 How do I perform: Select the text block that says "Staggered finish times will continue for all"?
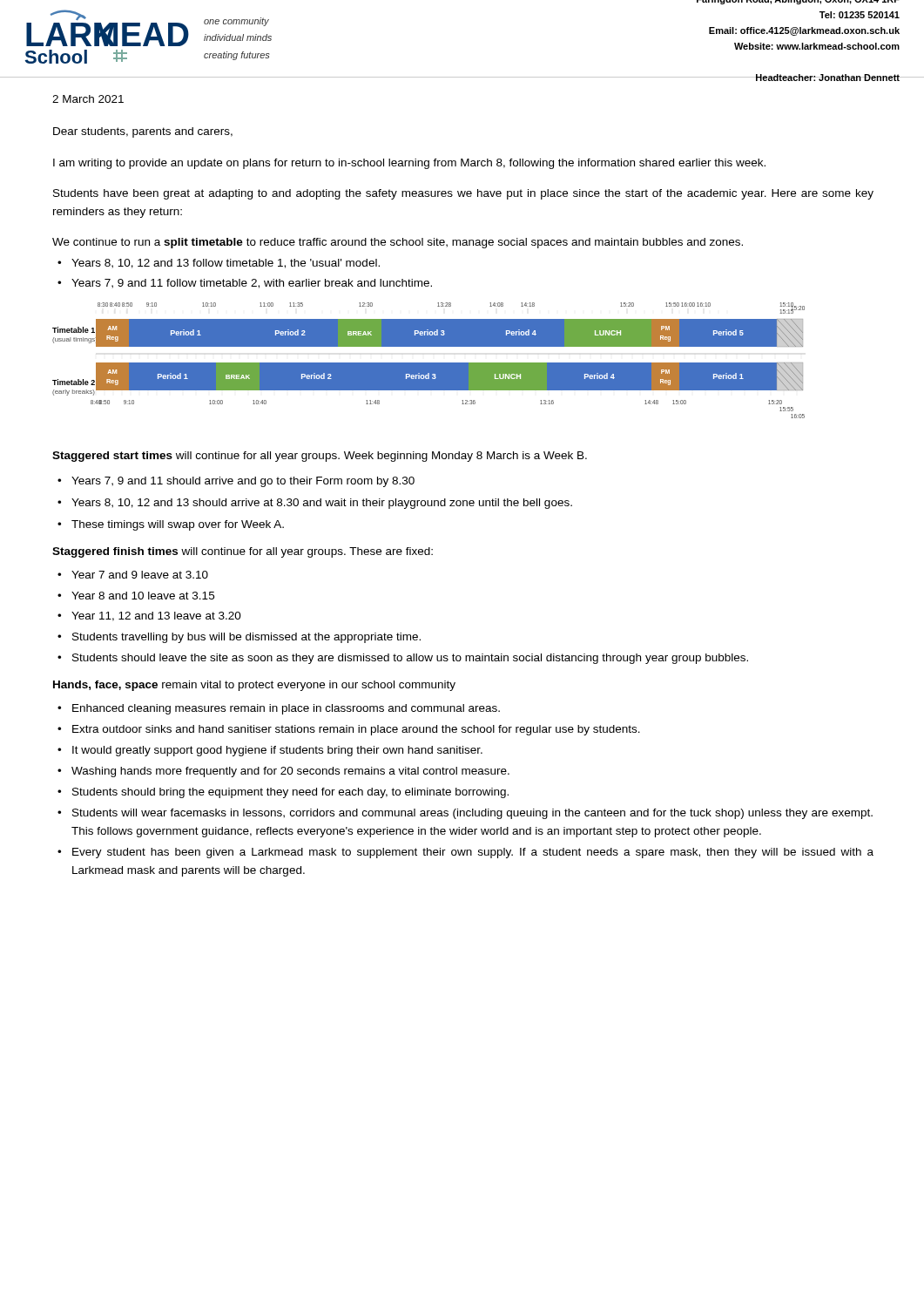243,551
